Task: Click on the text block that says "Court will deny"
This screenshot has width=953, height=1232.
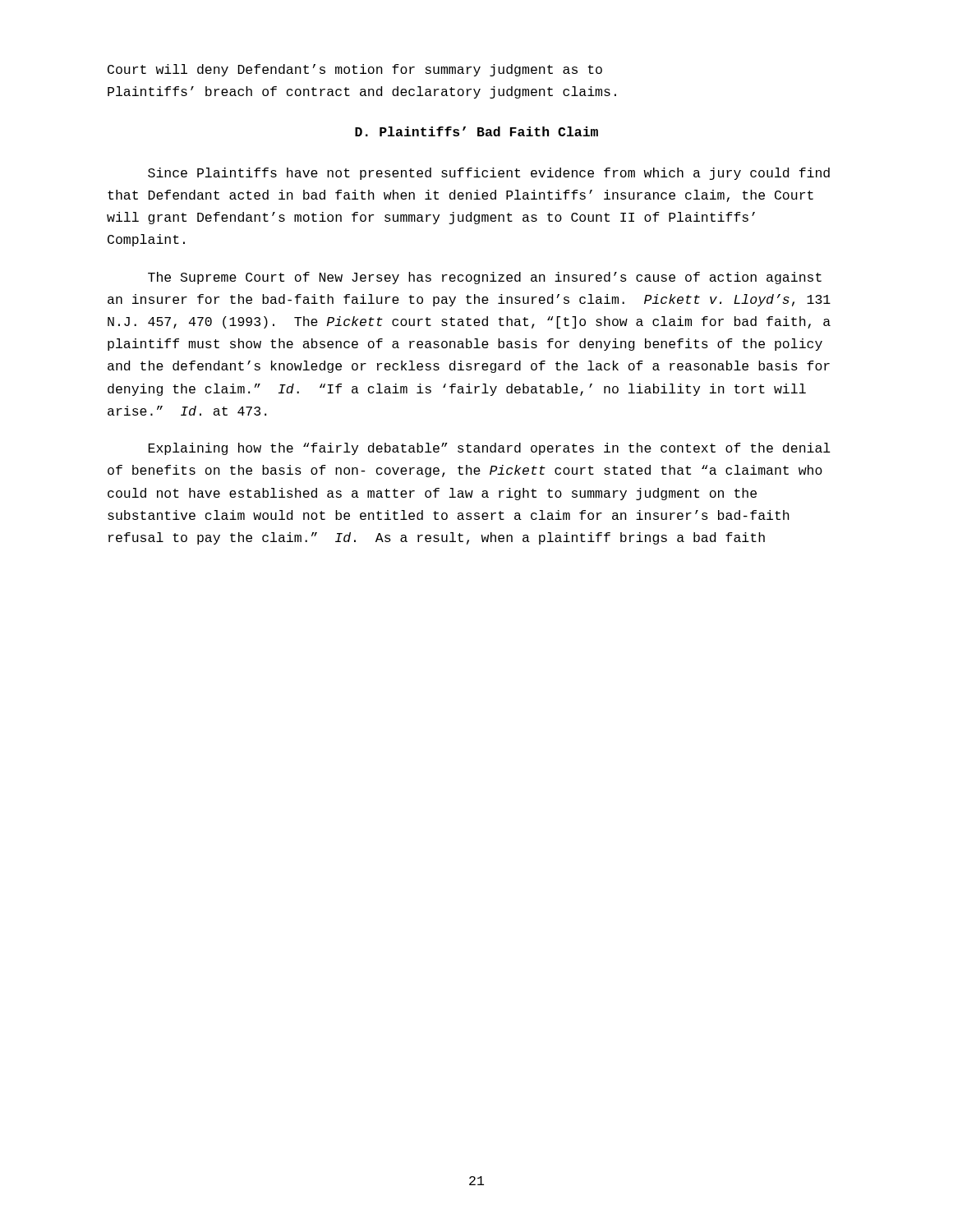Action: (x=476, y=81)
